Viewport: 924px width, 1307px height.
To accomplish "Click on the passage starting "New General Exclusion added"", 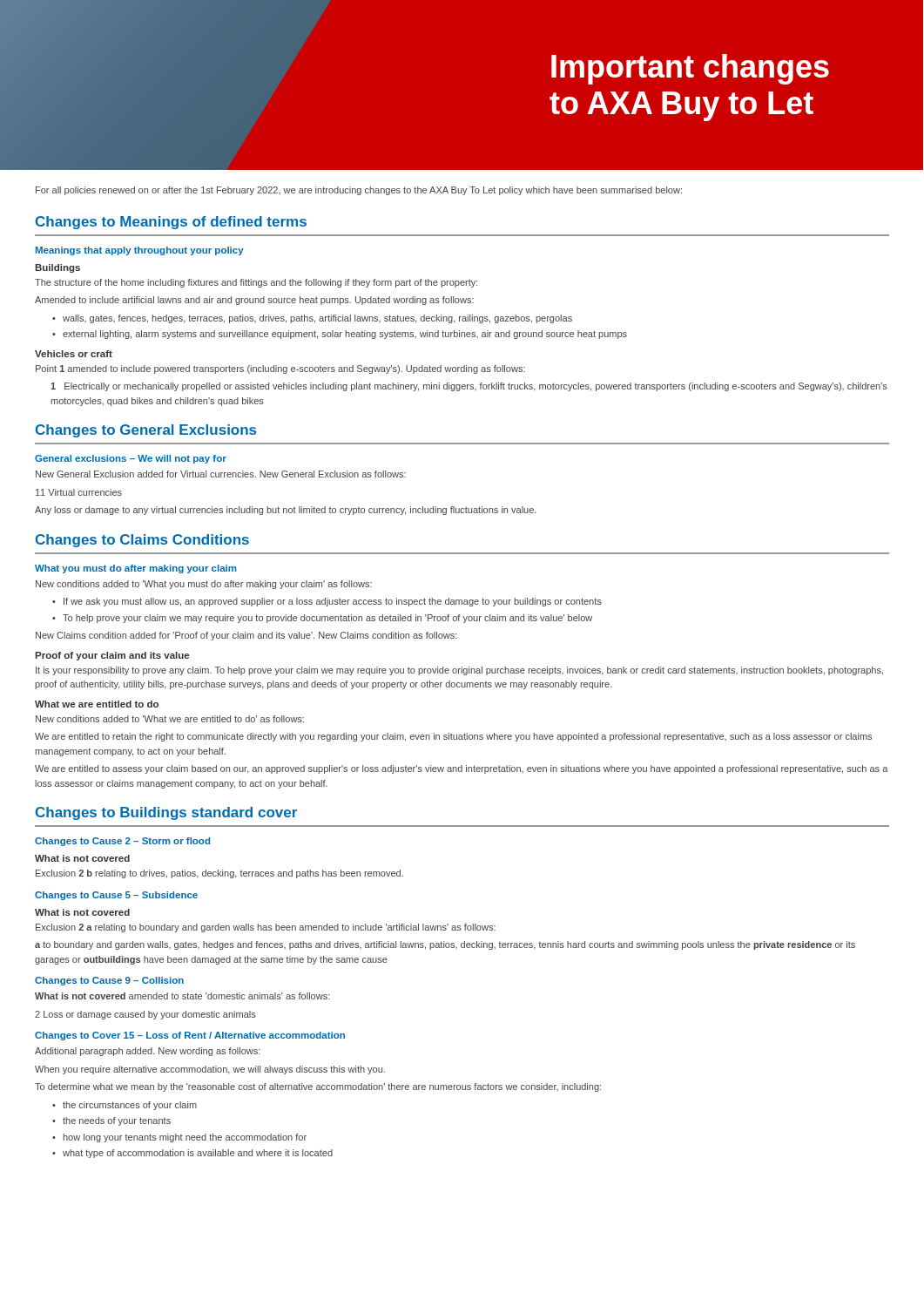I will pyautogui.click(x=221, y=474).
